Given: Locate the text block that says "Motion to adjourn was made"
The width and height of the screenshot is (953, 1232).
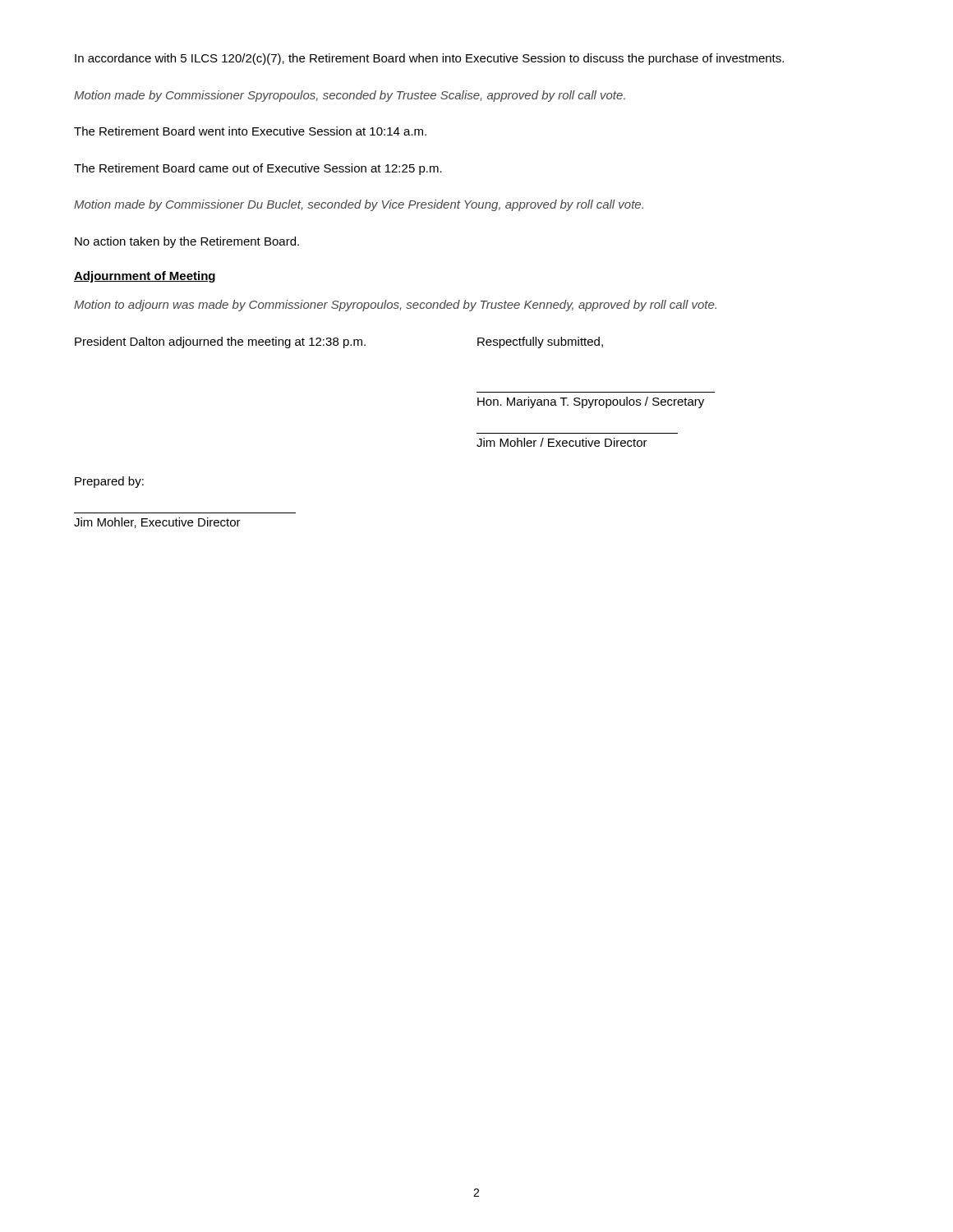Looking at the screenshot, I should (396, 304).
